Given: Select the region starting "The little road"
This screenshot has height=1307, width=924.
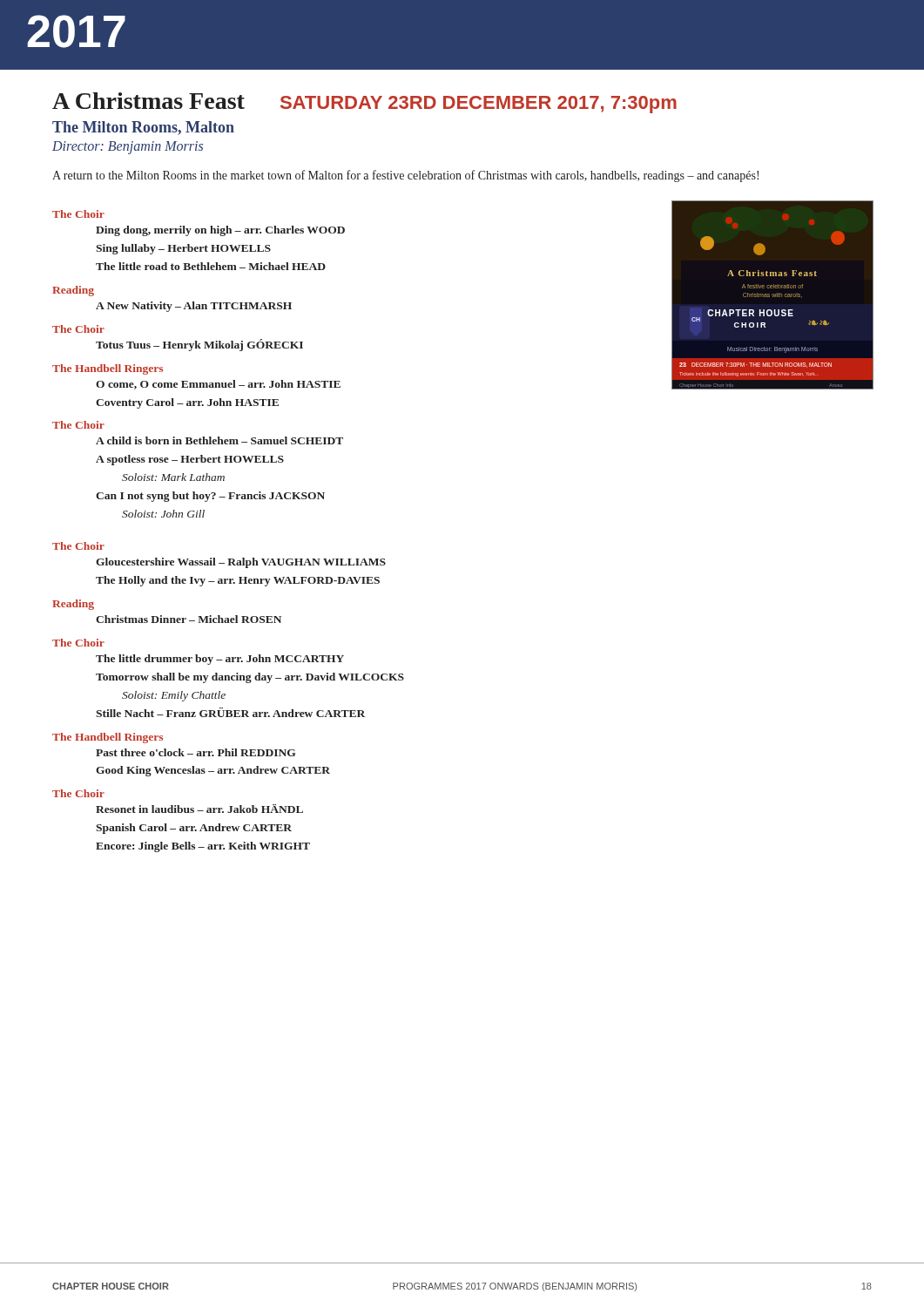Looking at the screenshot, I should pos(211,266).
